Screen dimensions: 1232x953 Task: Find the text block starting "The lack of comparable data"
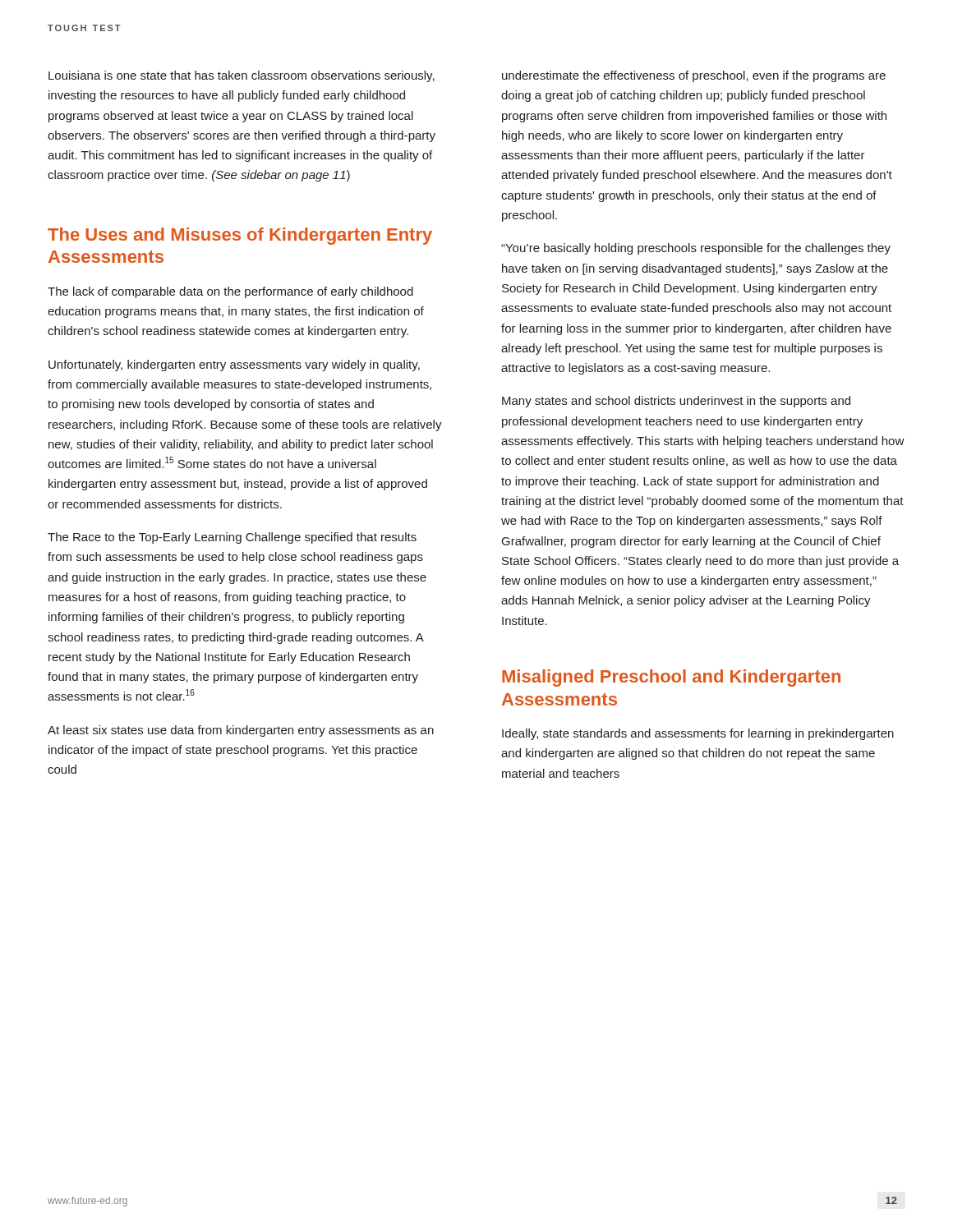coord(236,311)
